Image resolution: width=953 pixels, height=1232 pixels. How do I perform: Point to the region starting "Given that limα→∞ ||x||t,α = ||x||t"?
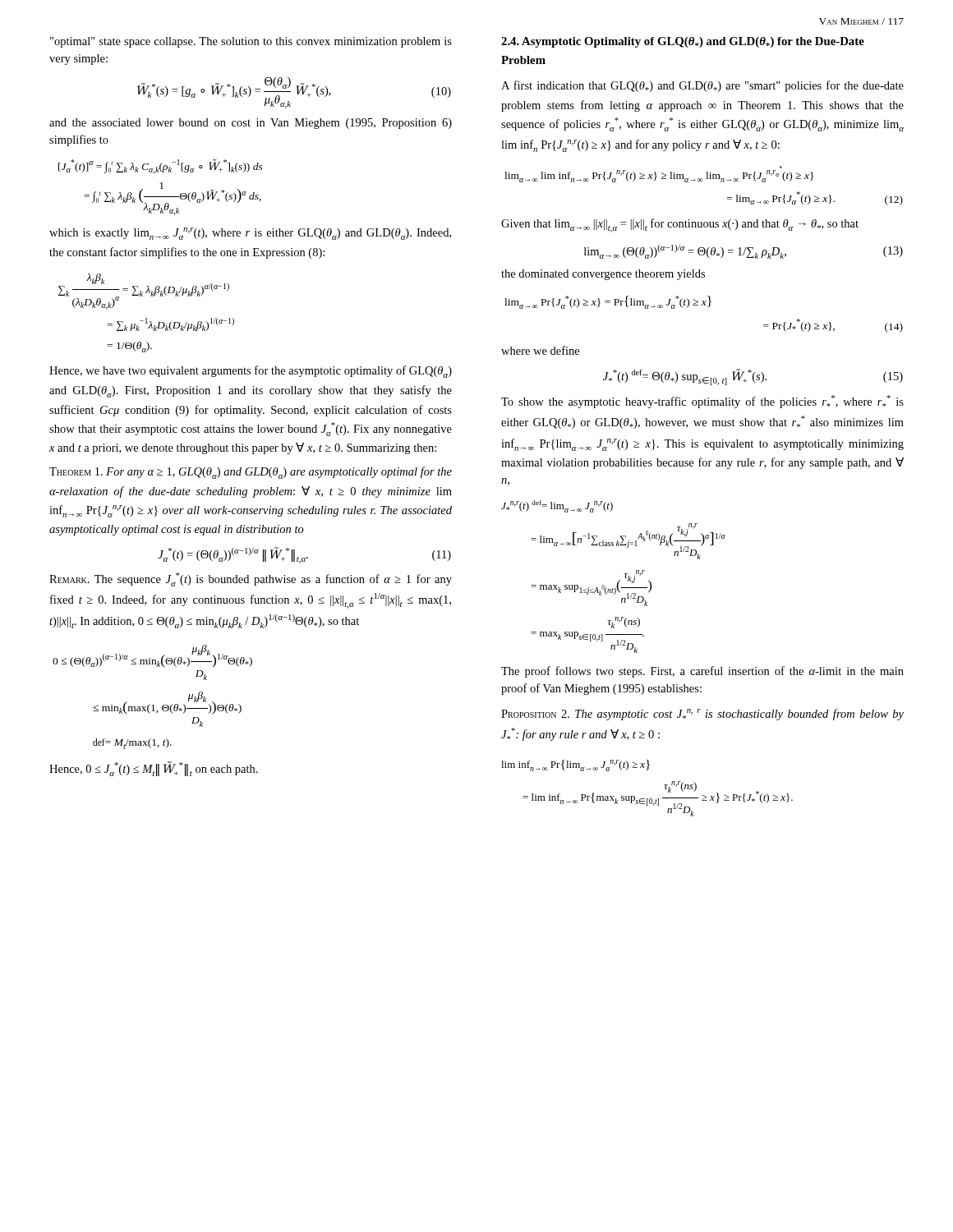point(680,225)
